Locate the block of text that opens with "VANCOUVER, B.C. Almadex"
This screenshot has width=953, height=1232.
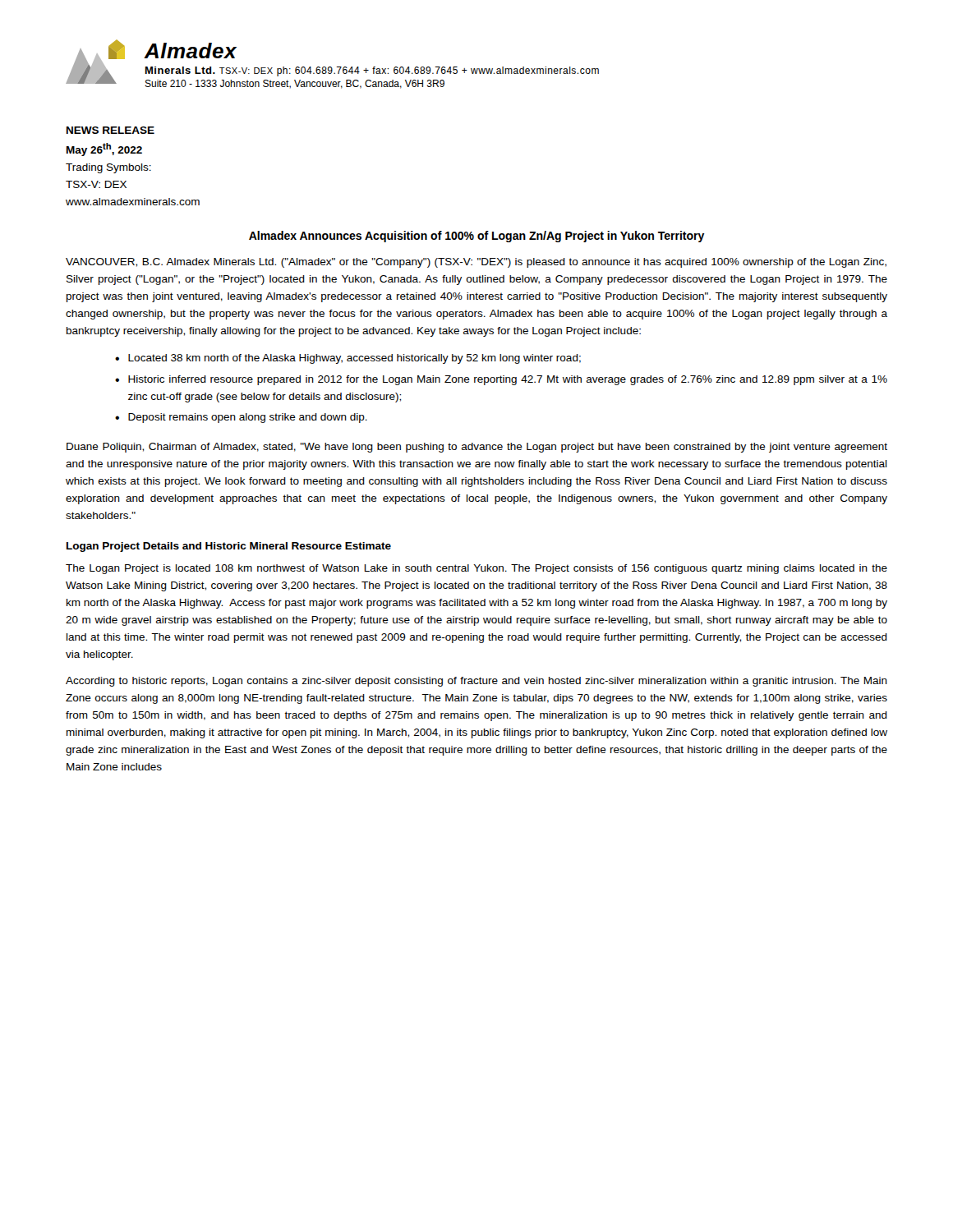click(x=476, y=296)
